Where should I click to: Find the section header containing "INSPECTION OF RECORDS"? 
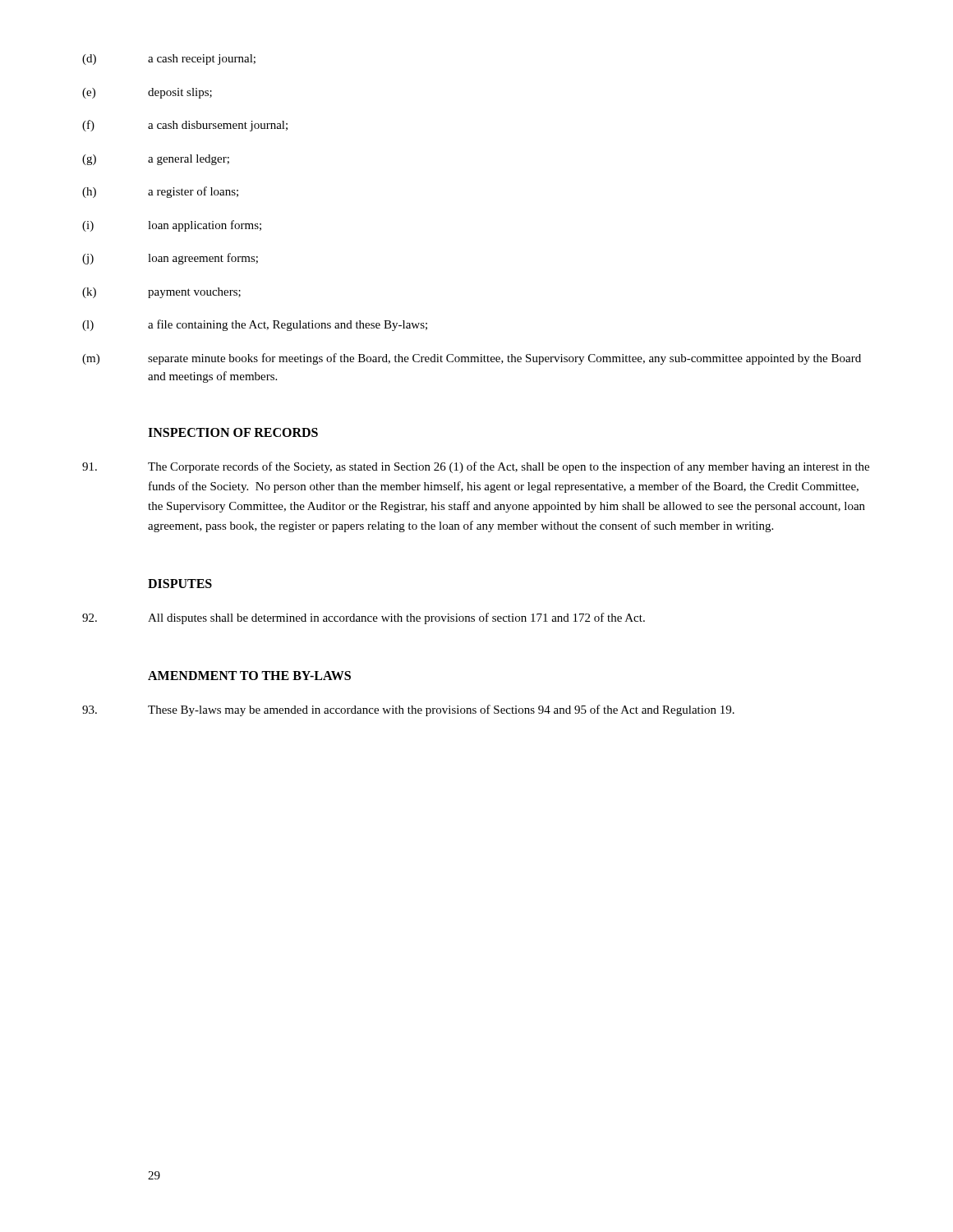pyautogui.click(x=233, y=432)
